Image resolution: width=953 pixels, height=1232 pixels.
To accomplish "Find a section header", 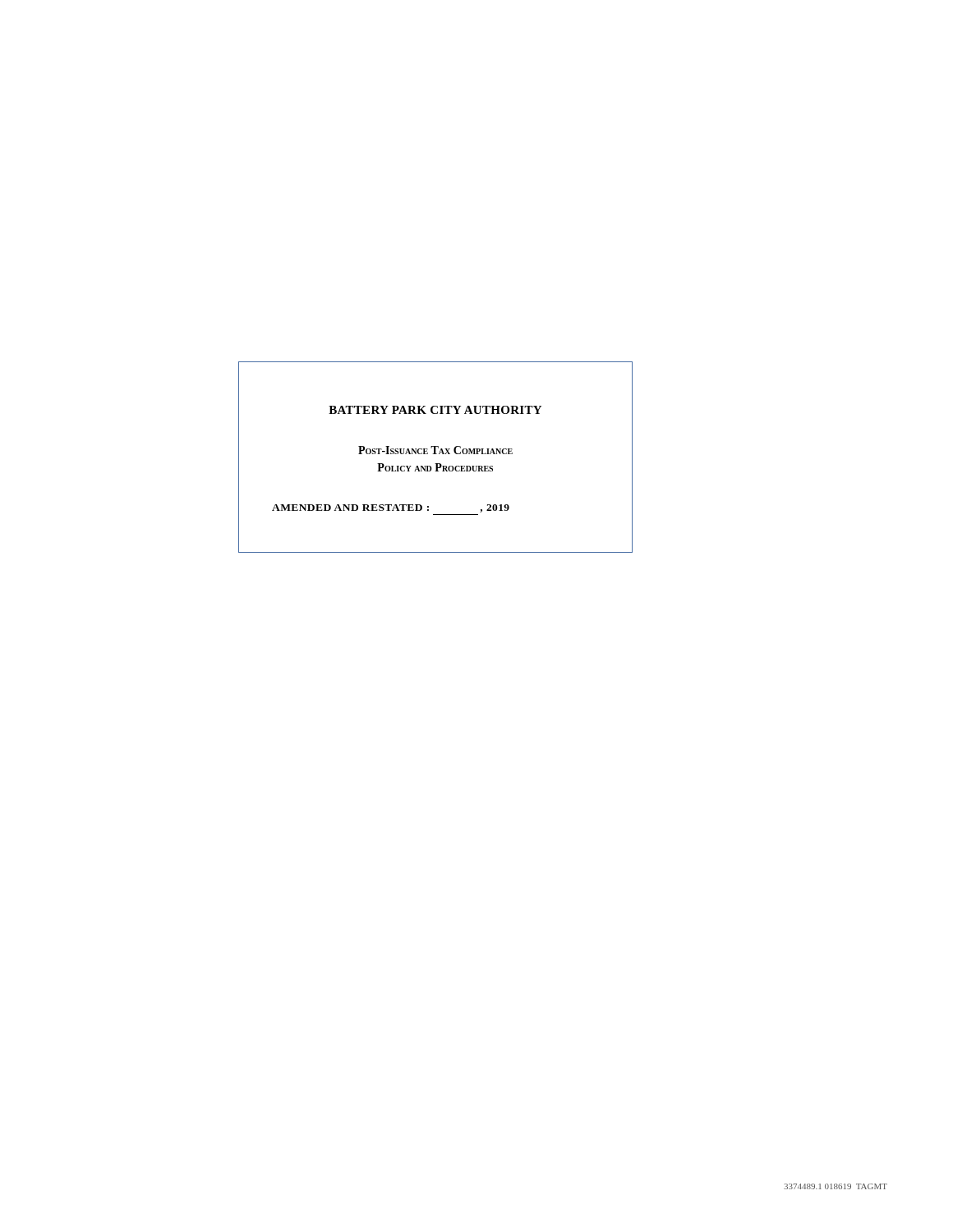I will tap(435, 459).
